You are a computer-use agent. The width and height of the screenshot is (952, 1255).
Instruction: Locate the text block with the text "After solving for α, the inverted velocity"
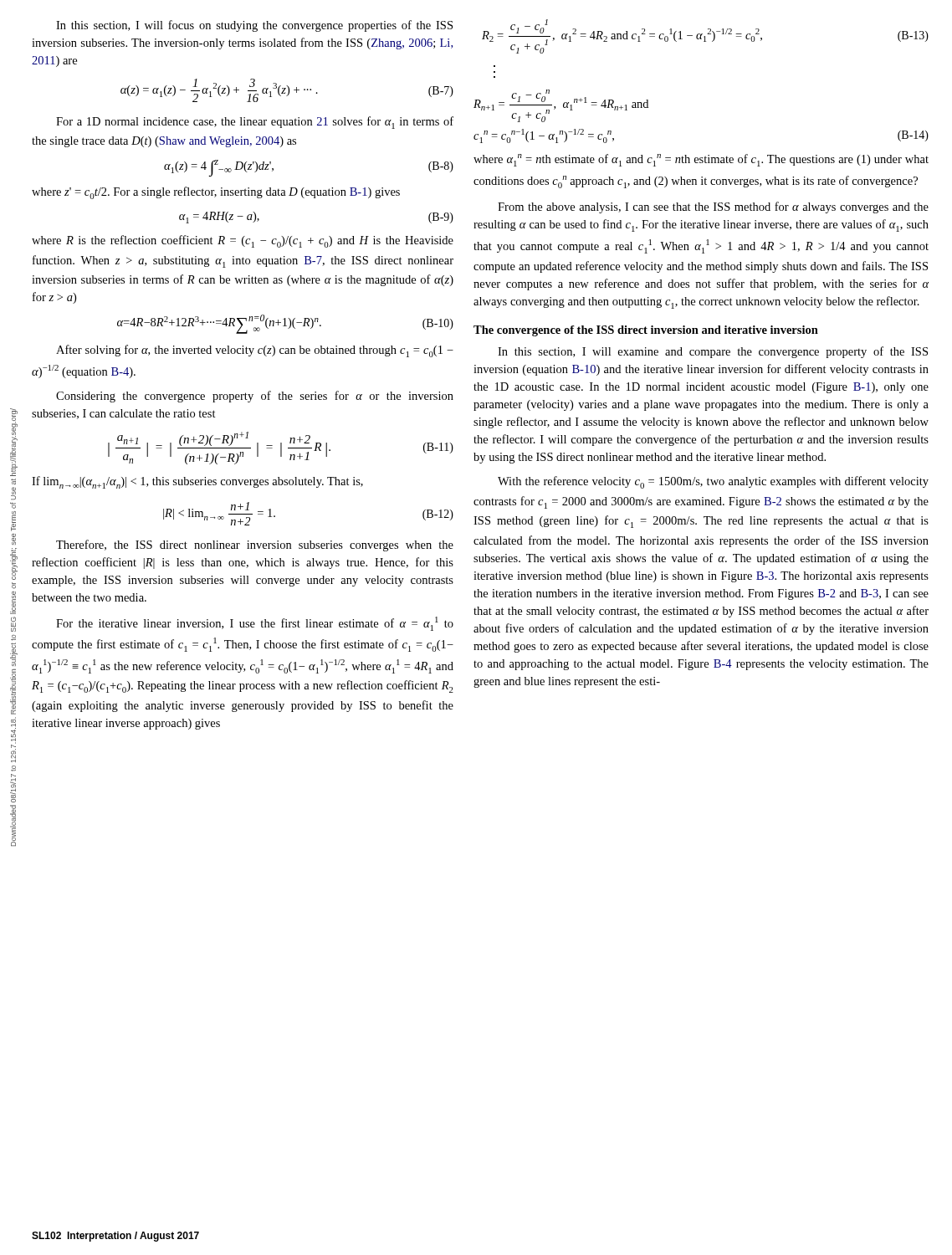[243, 382]
